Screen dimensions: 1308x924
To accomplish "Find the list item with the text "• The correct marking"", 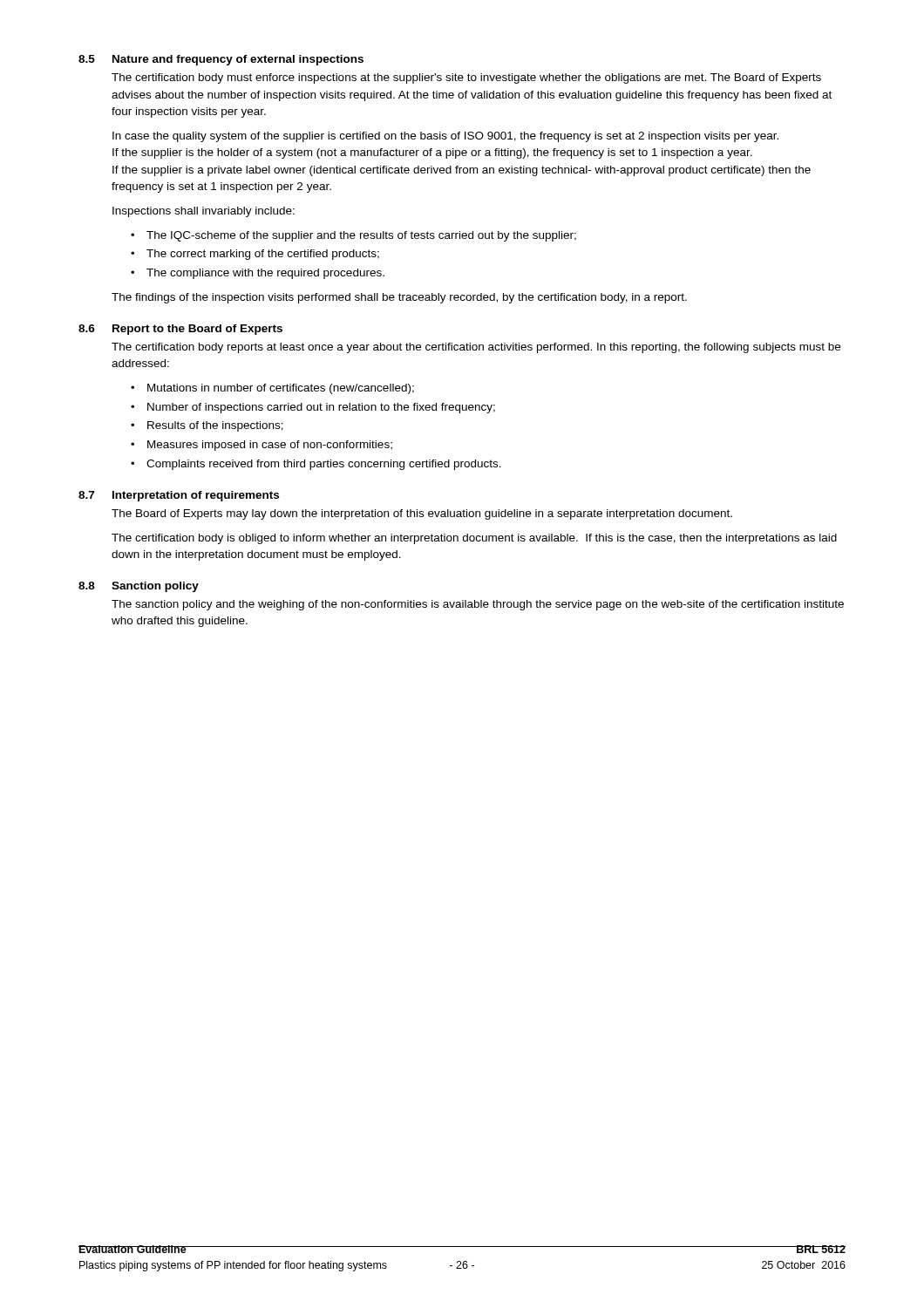I will click(x=255, y=254).
